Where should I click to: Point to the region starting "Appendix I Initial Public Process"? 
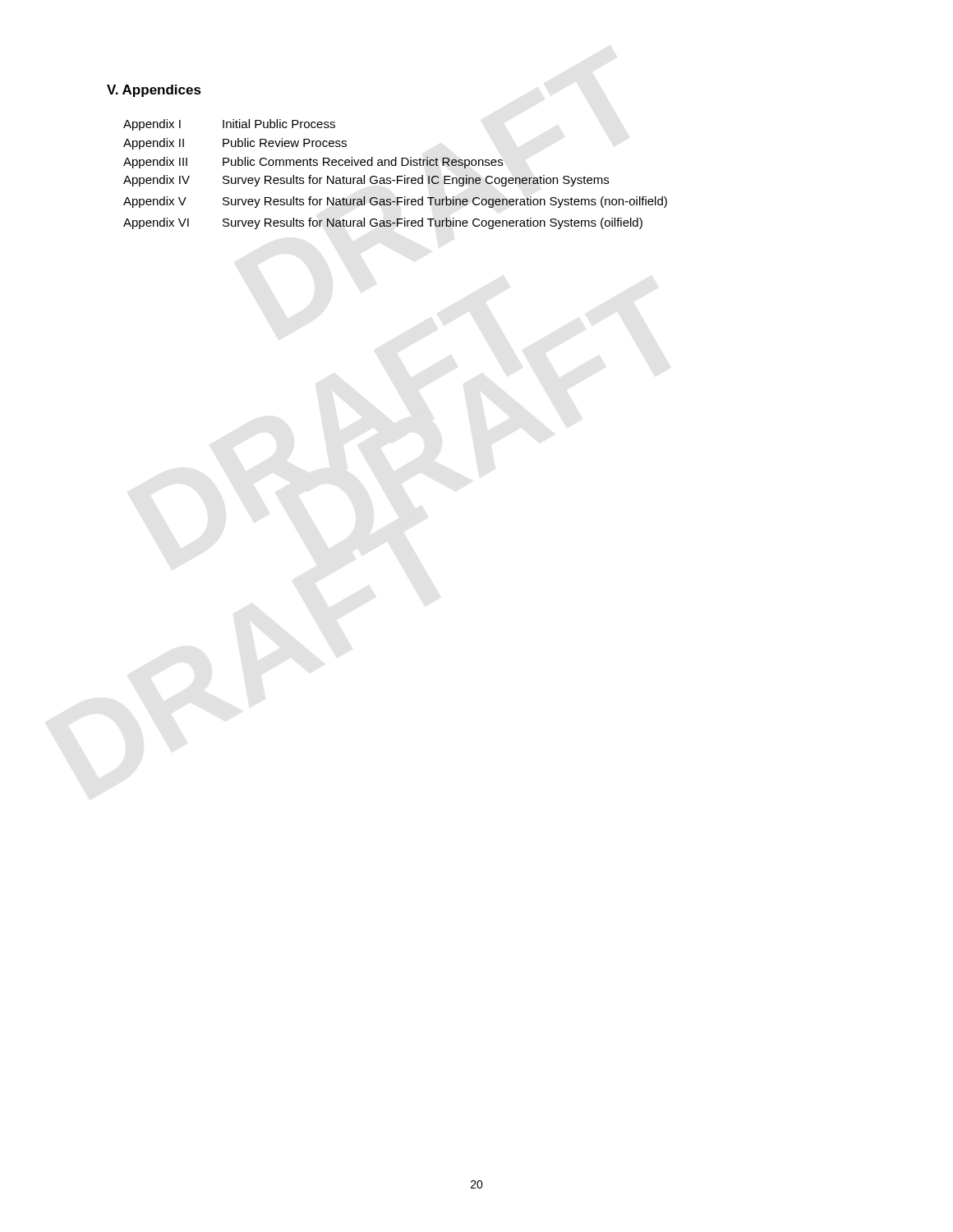coord(229,125)
